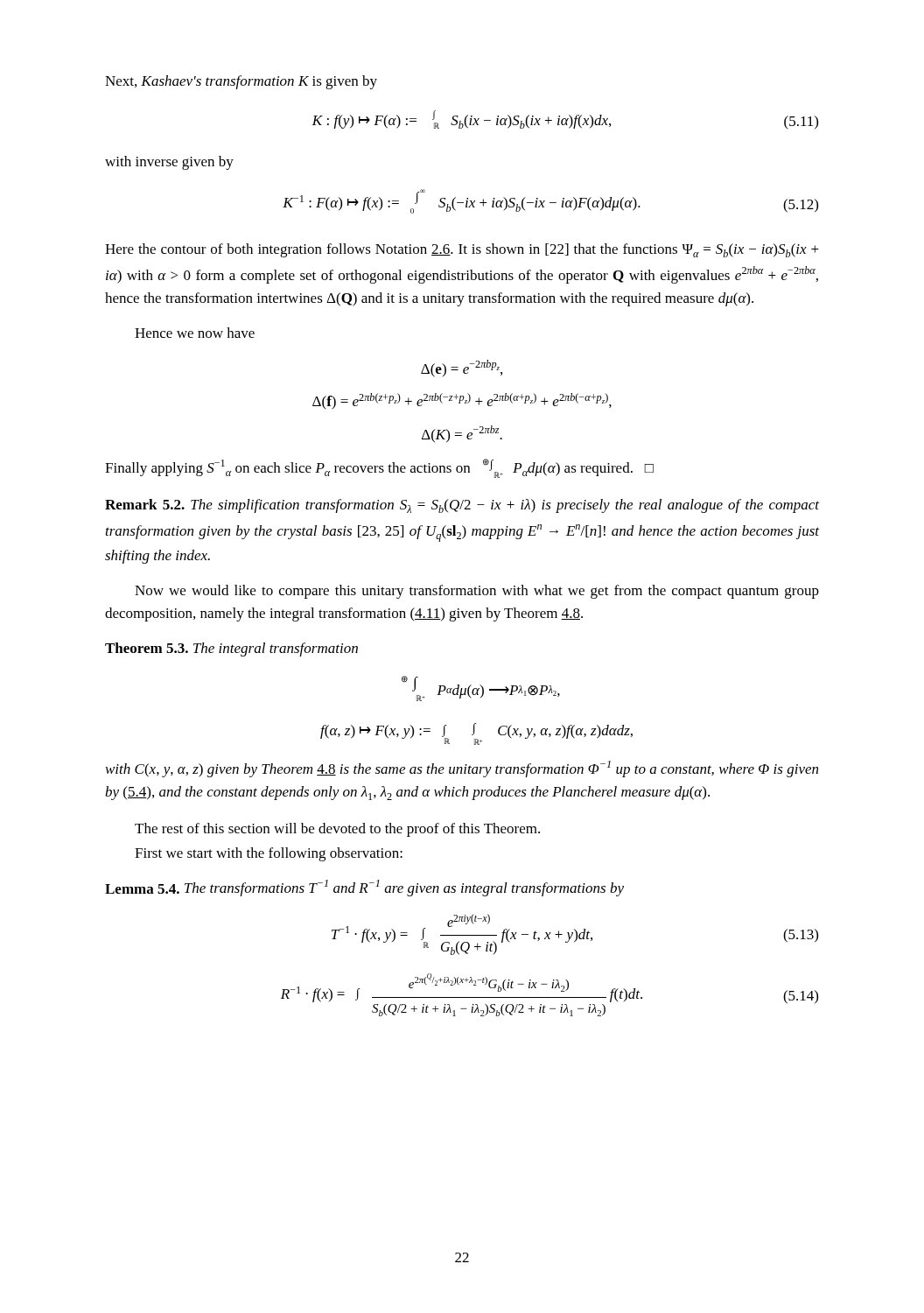This screenshot has width=924, height=1313.
Task: Where does it say "with inverse given by"?
Action: point(169,161)
